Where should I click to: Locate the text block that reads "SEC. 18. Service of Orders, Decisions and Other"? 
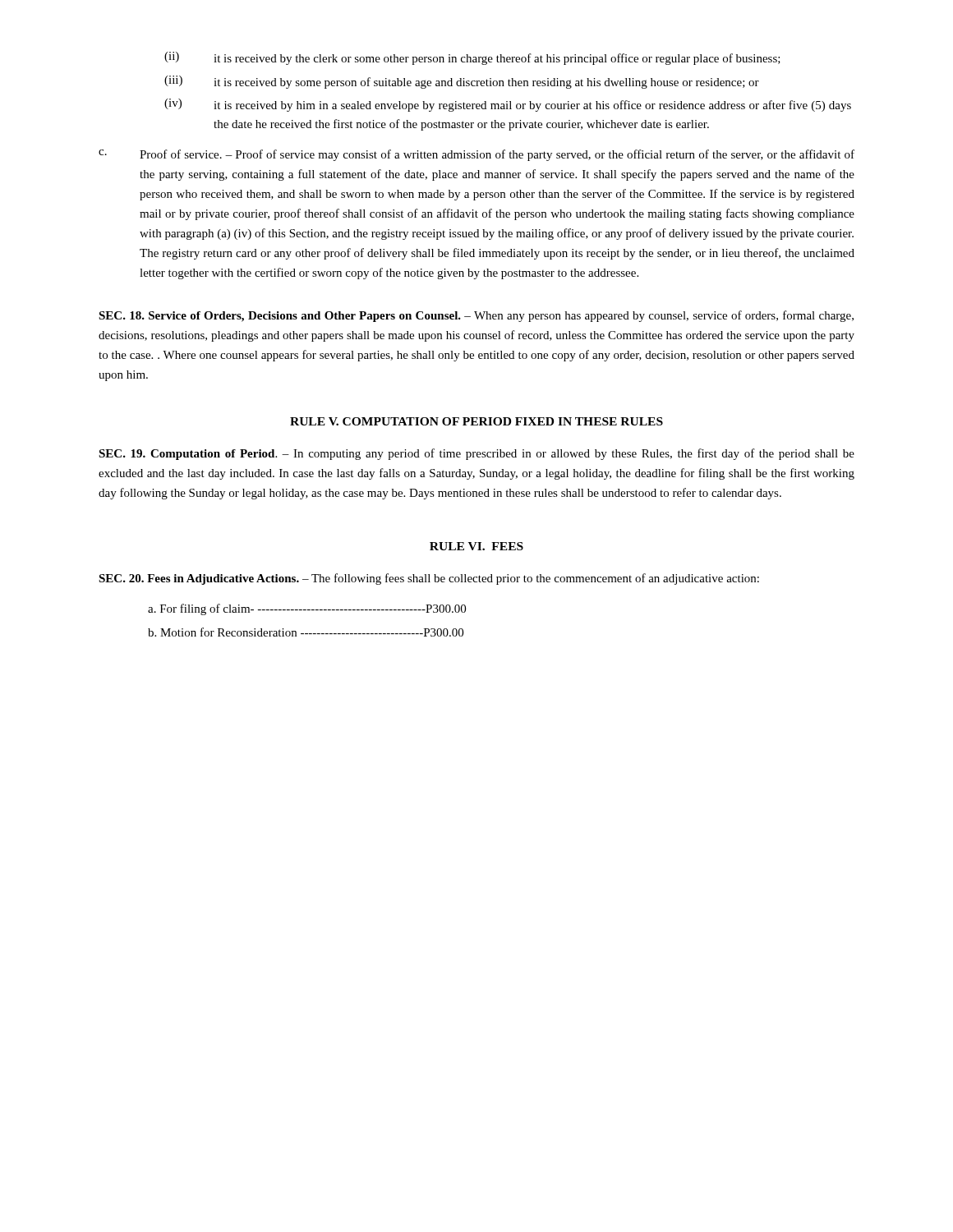[476, 345]
